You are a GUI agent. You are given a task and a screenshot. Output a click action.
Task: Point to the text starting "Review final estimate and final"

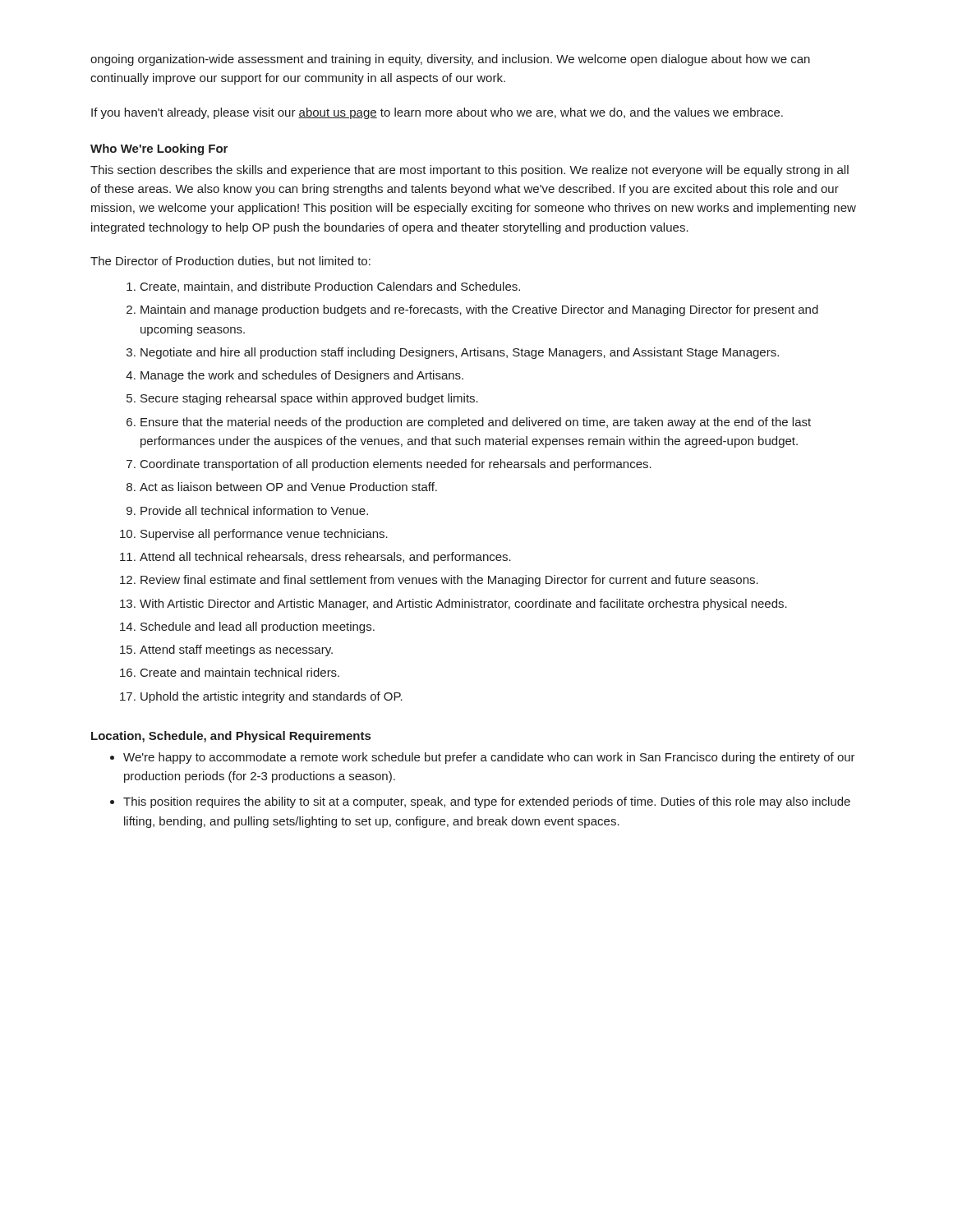(x=449, y=580)
